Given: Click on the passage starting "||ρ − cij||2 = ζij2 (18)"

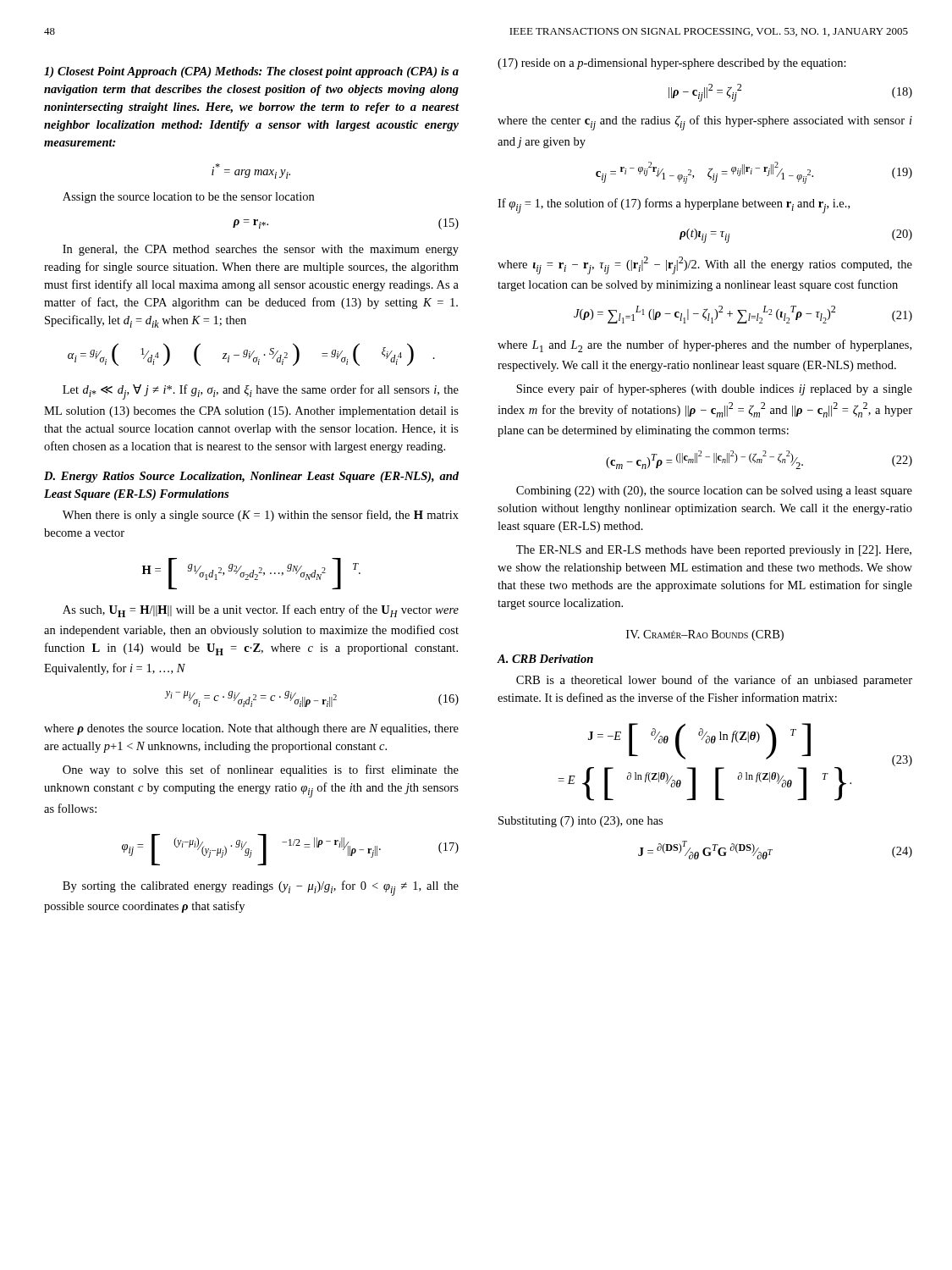Looking at the screenshot, I should click(x=705, y=92).
